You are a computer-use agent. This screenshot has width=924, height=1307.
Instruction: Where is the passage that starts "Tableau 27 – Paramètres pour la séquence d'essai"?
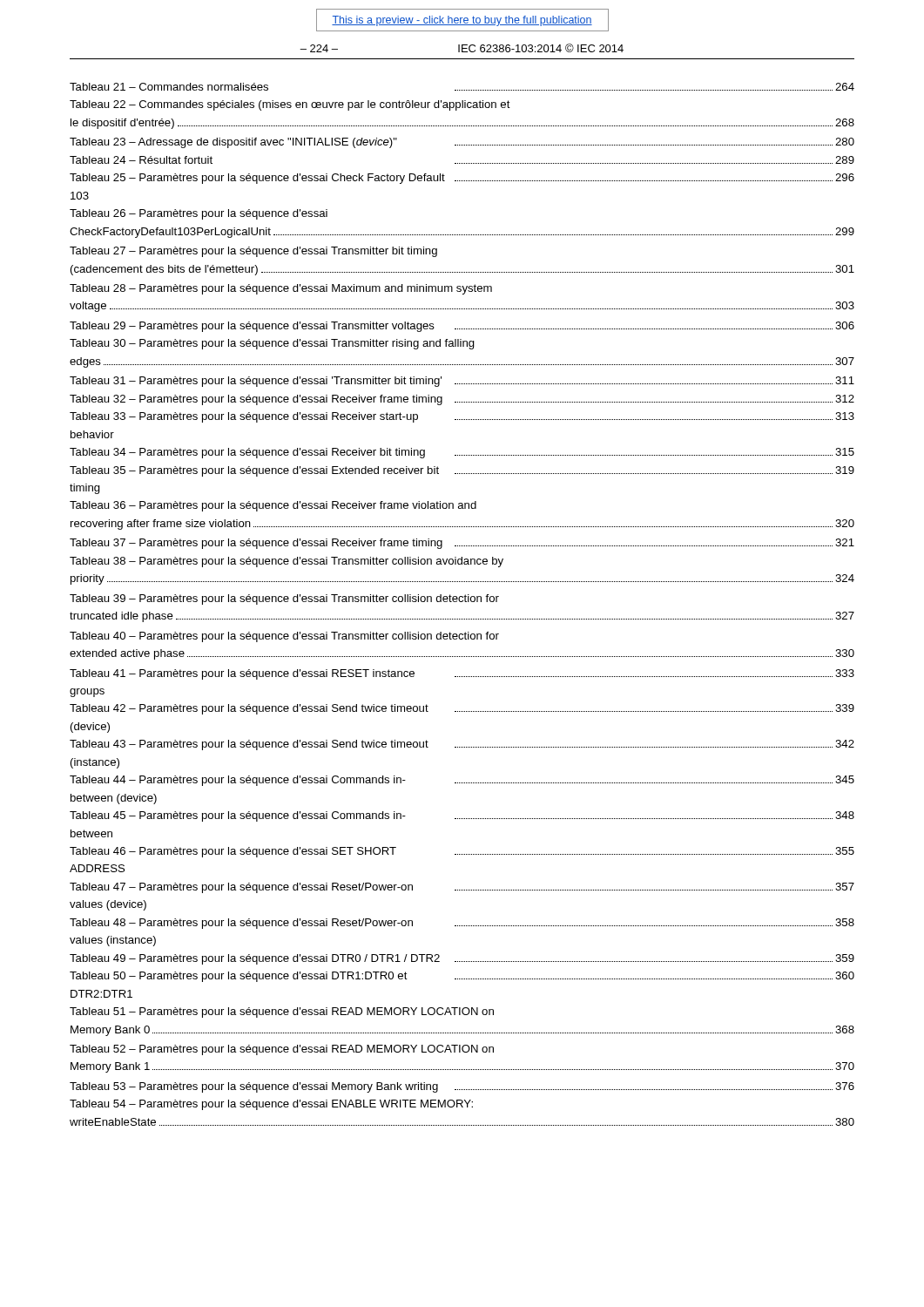tap(462, 260)
